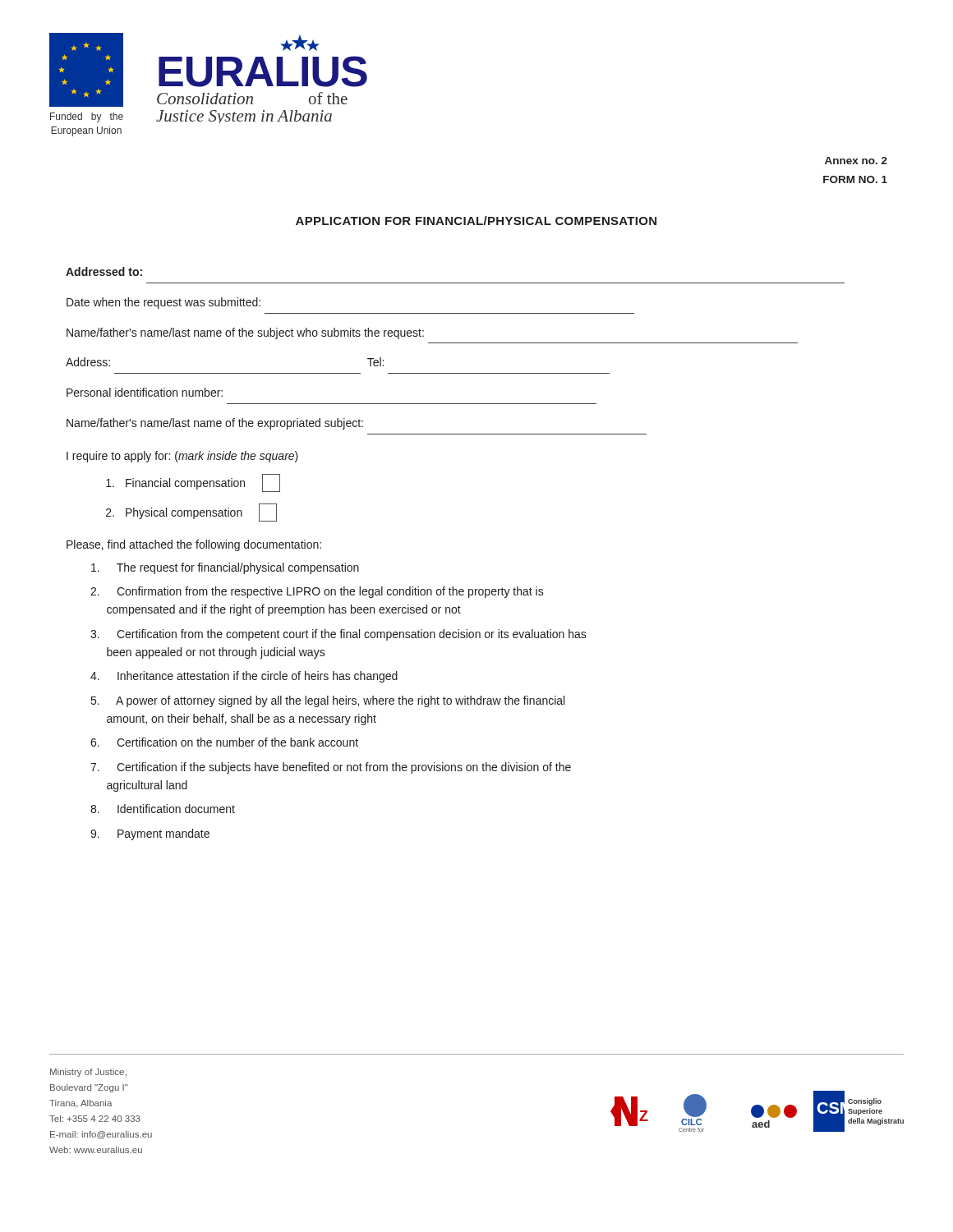Find the element starting "Please, find attached the following documentation:"
This screenshot has height=1232, width=953.
point(194,544)
